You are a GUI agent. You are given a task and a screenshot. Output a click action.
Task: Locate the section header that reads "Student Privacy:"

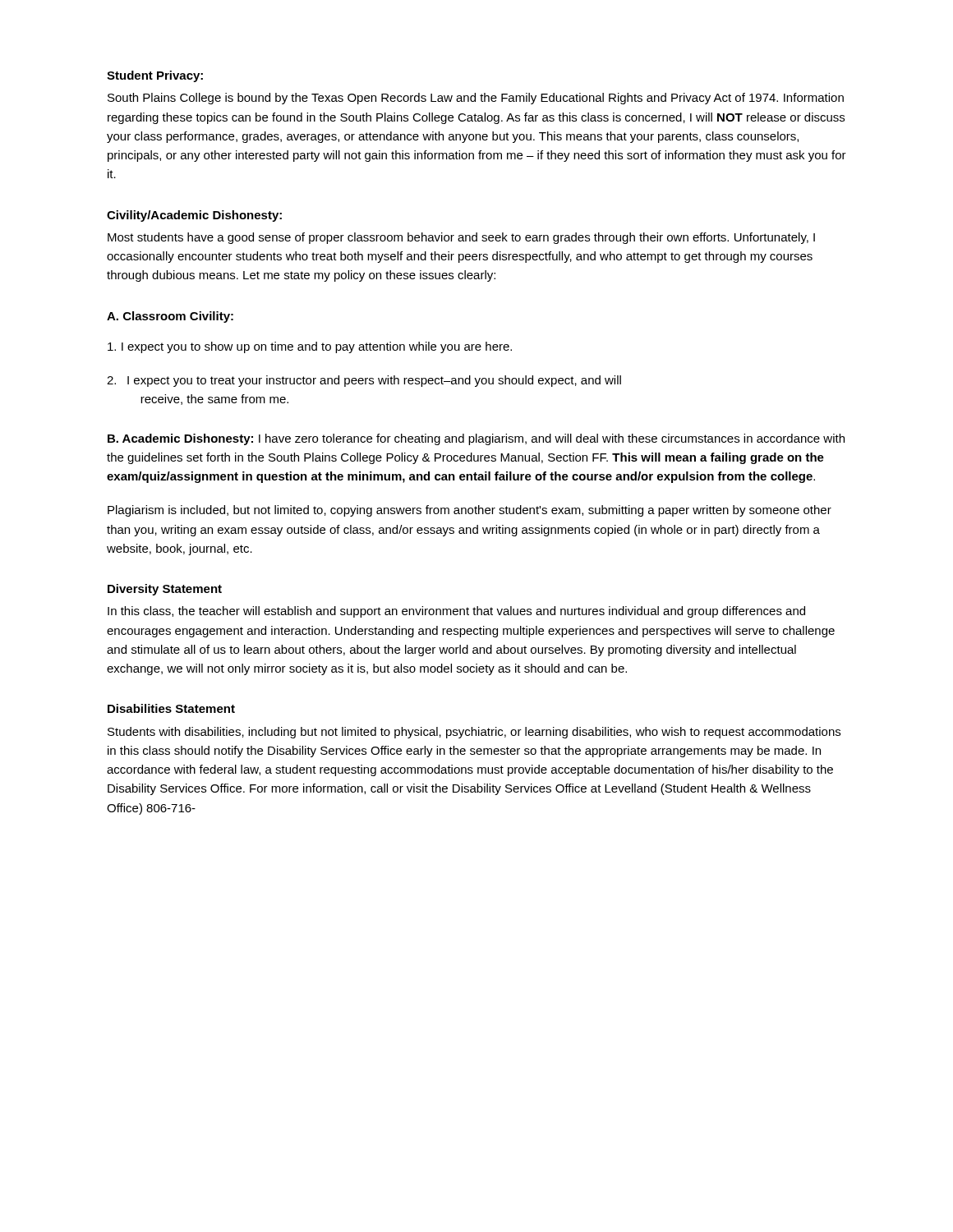(155, 75)
